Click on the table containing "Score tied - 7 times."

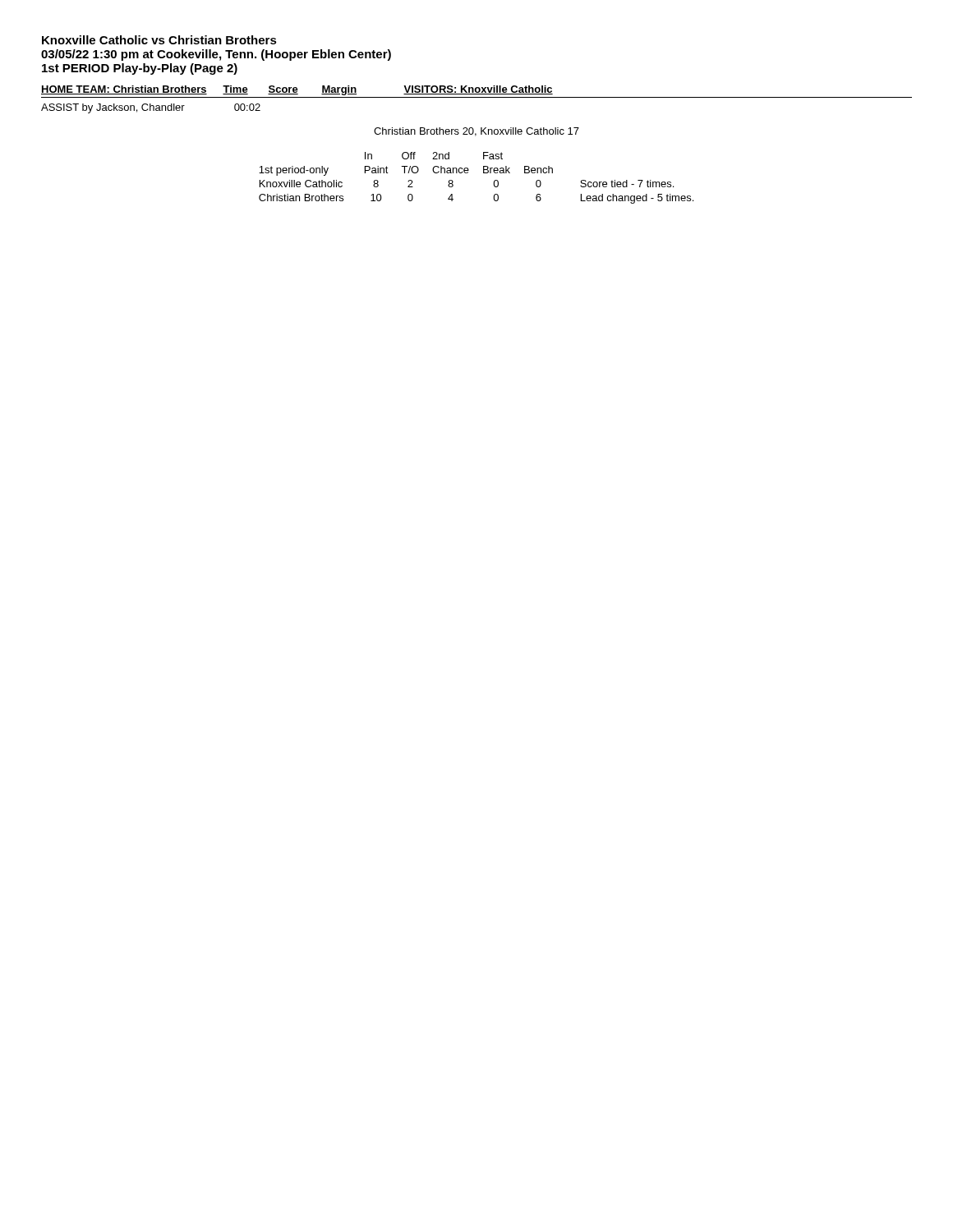pyautogui.click(x=476, y=177)
